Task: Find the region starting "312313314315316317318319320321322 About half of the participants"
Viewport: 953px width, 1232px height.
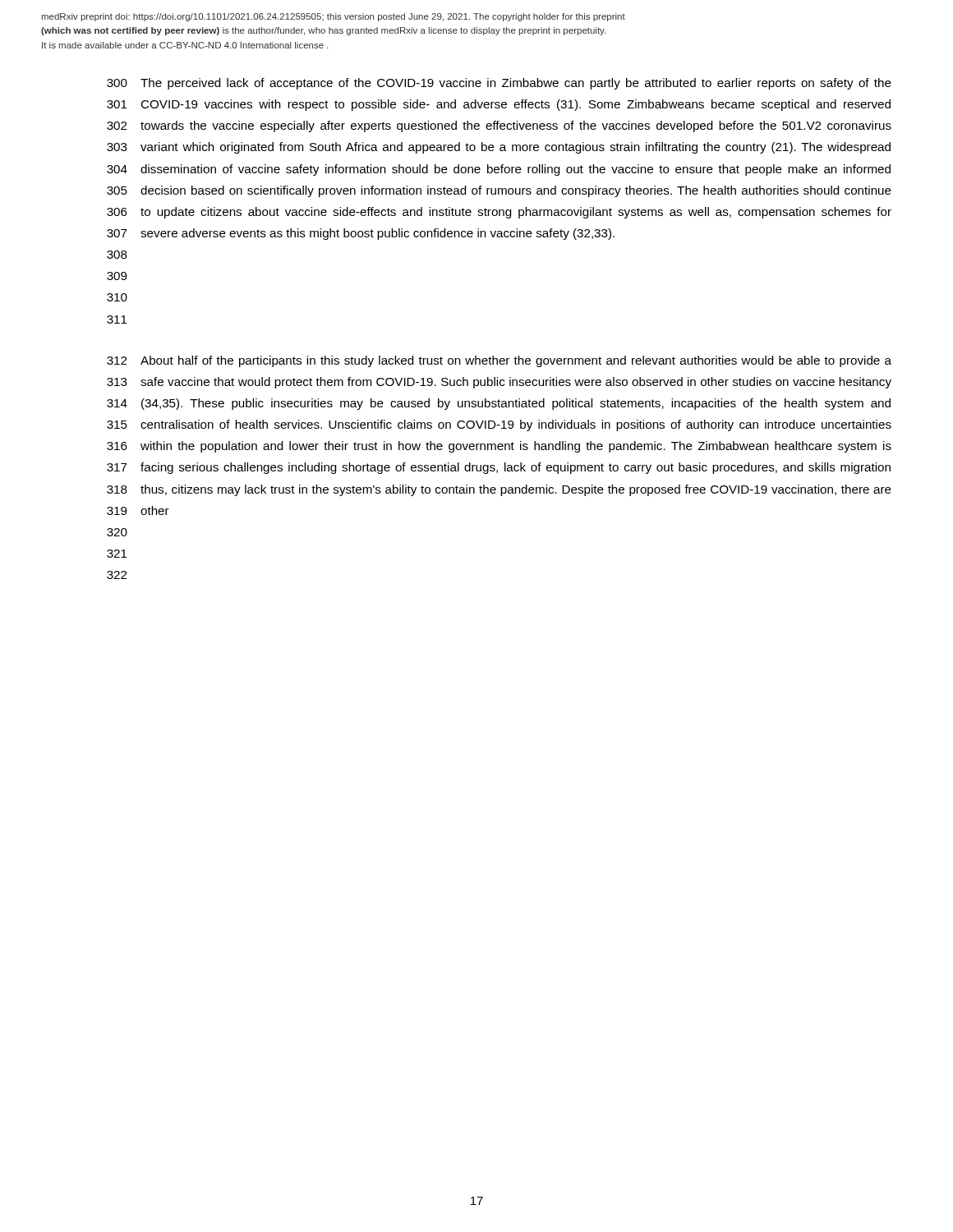Action: pos(490,468)
